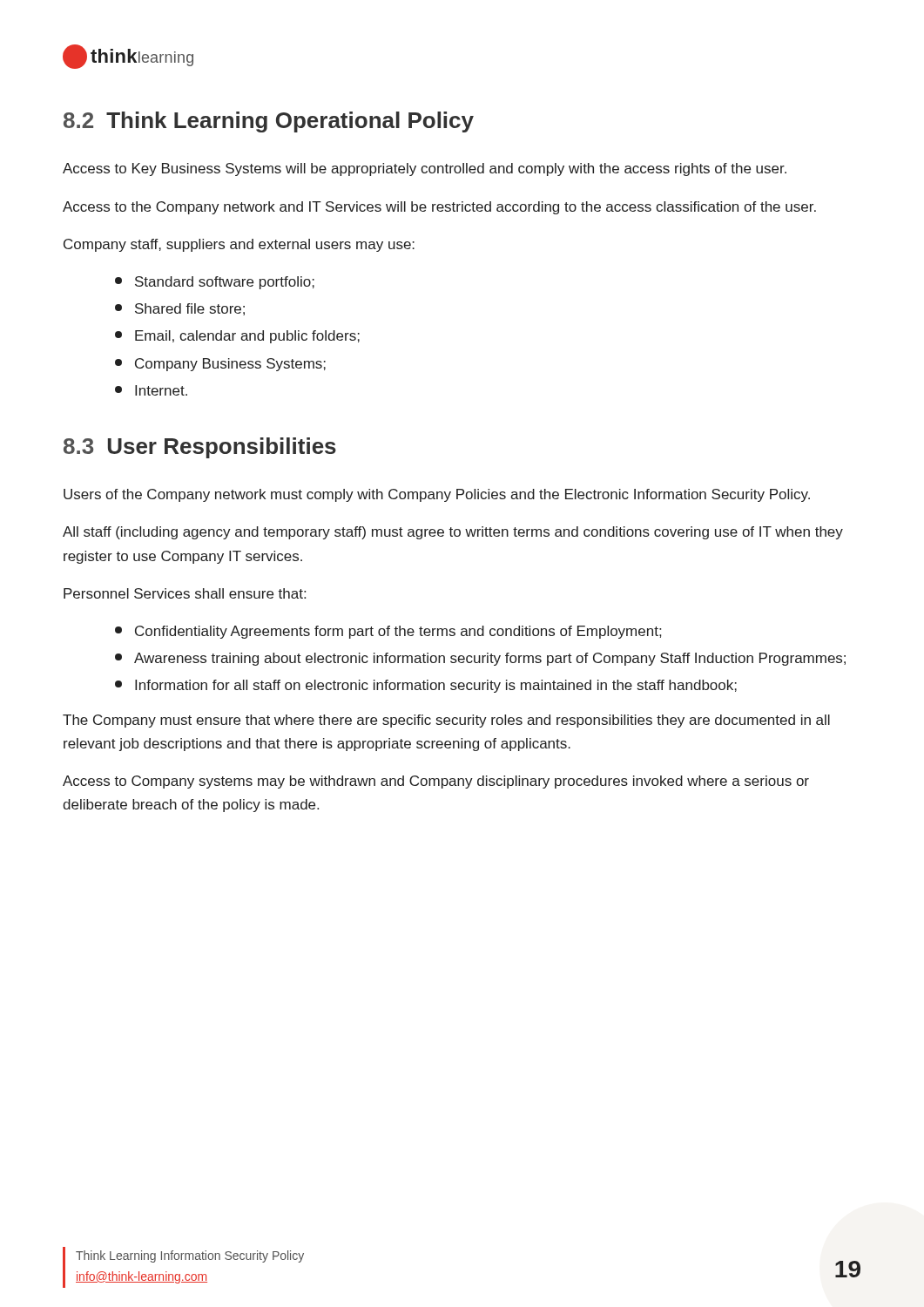Click on the list item with the text "Email, calendar and"
The height and width of the screenshot is (1307, 924).
click(x=237, y=337)
